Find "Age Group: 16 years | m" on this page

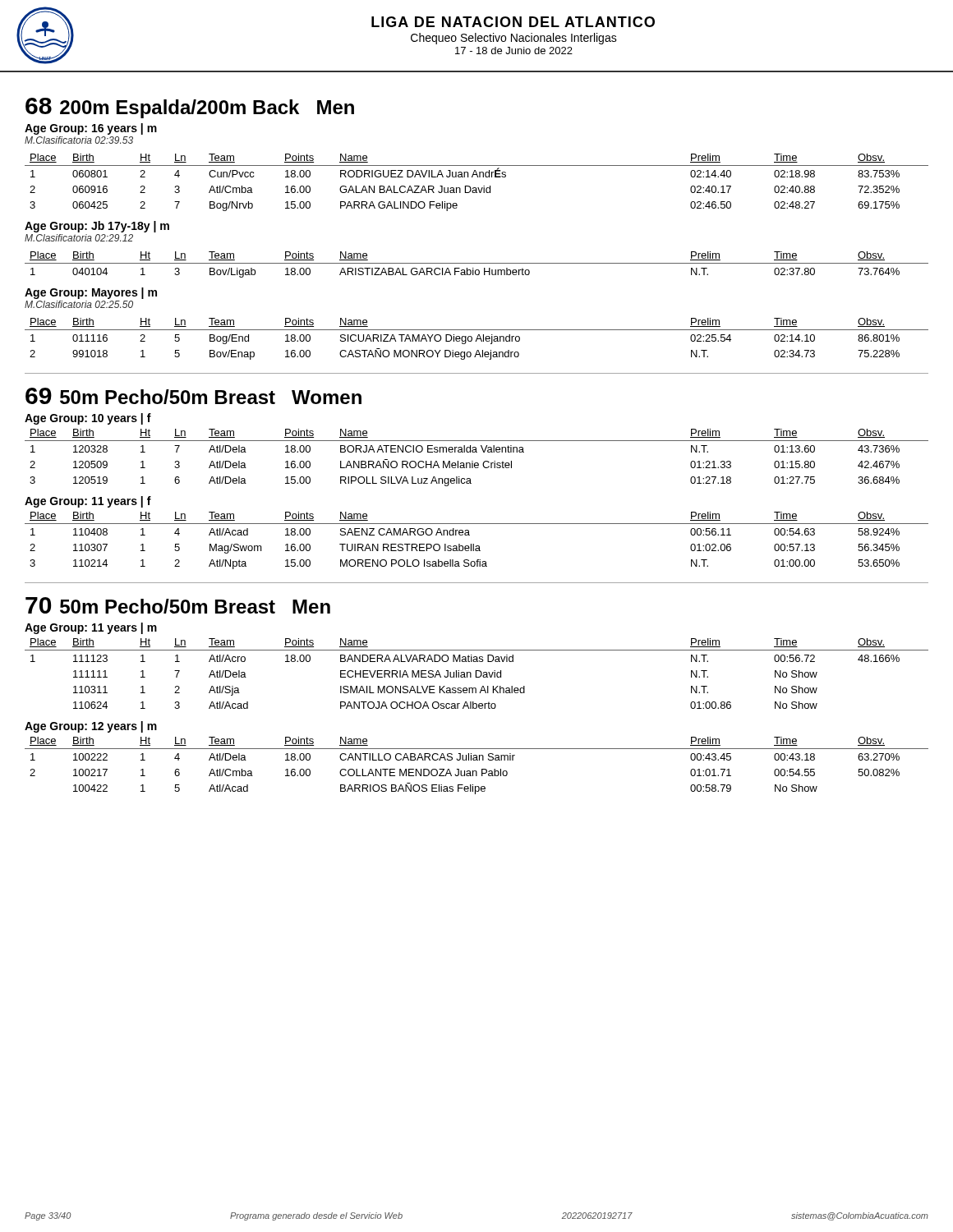[91, 128]
